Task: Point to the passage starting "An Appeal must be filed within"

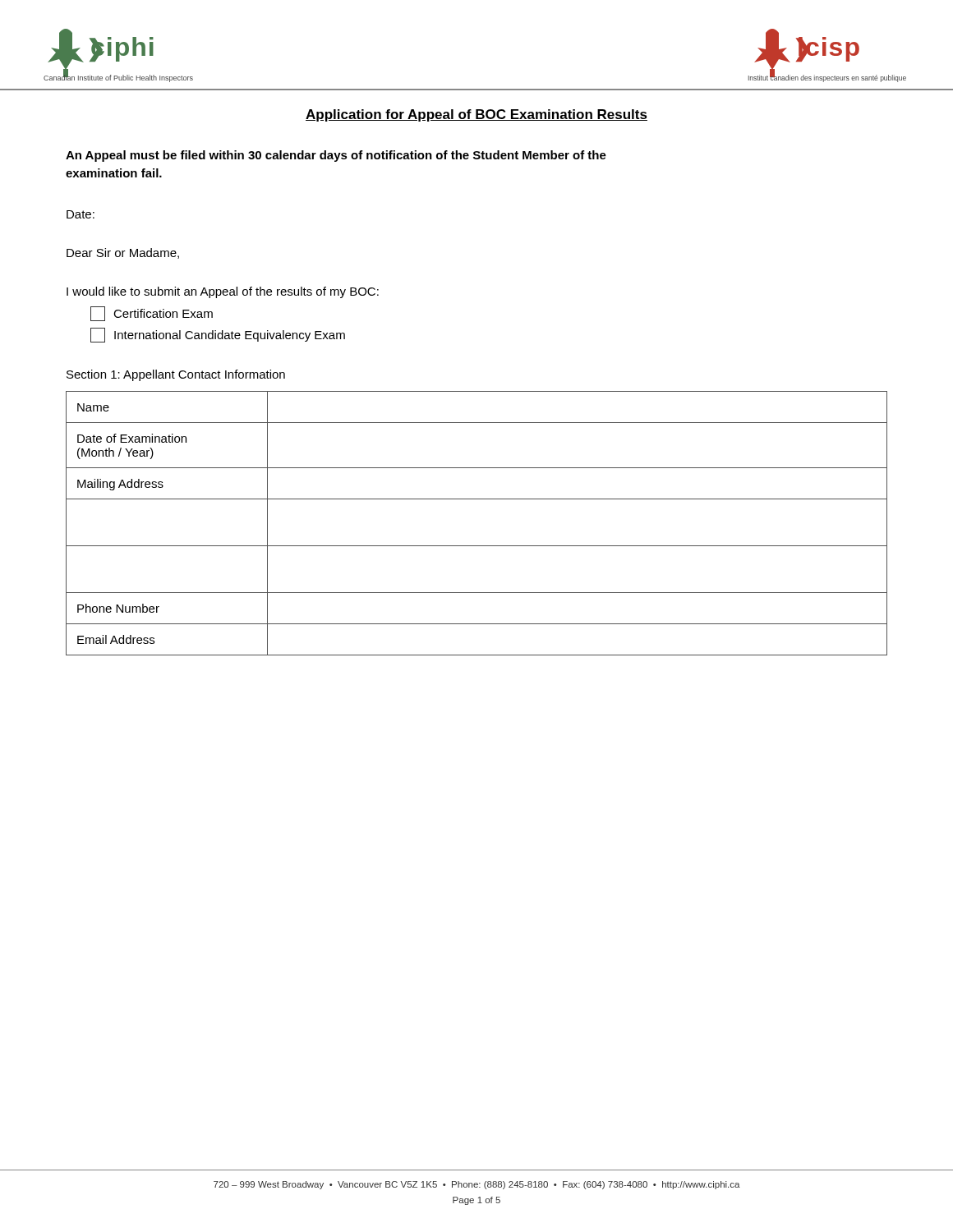Action: [x=336, y=164]
